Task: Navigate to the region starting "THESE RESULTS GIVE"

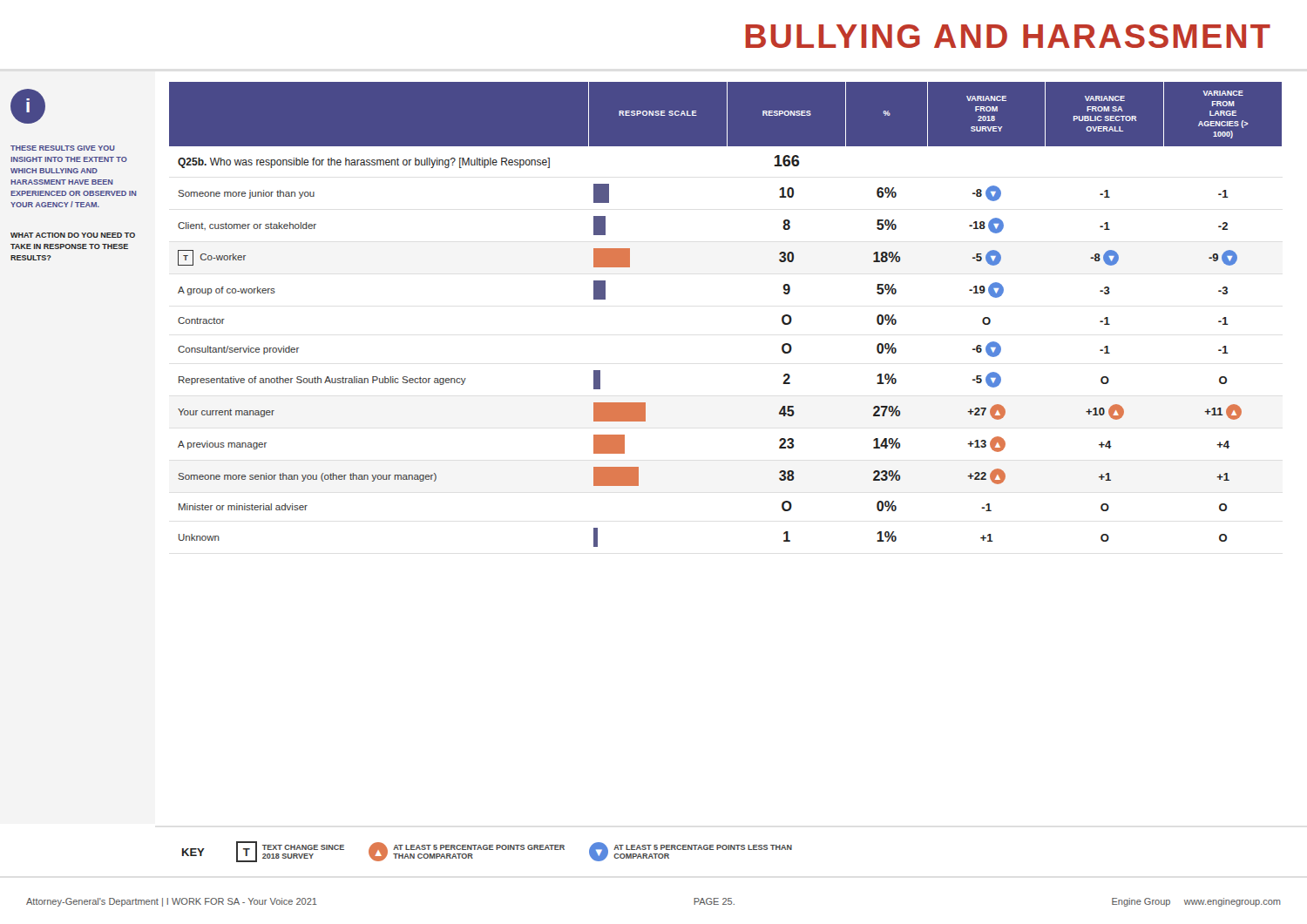Action: pyautogui.click(x=74, y=176)
